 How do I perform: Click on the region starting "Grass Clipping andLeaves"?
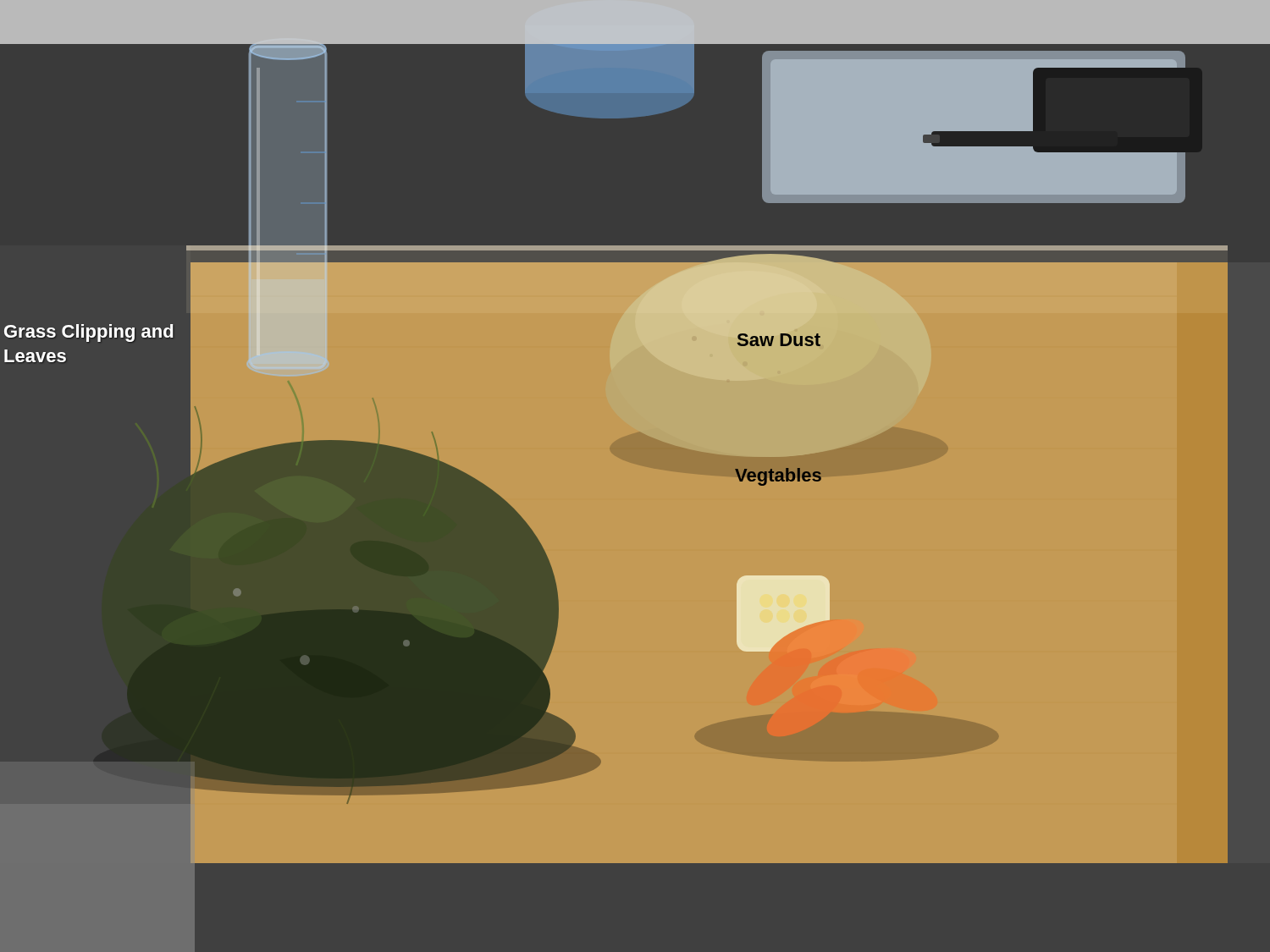(89, 343)
